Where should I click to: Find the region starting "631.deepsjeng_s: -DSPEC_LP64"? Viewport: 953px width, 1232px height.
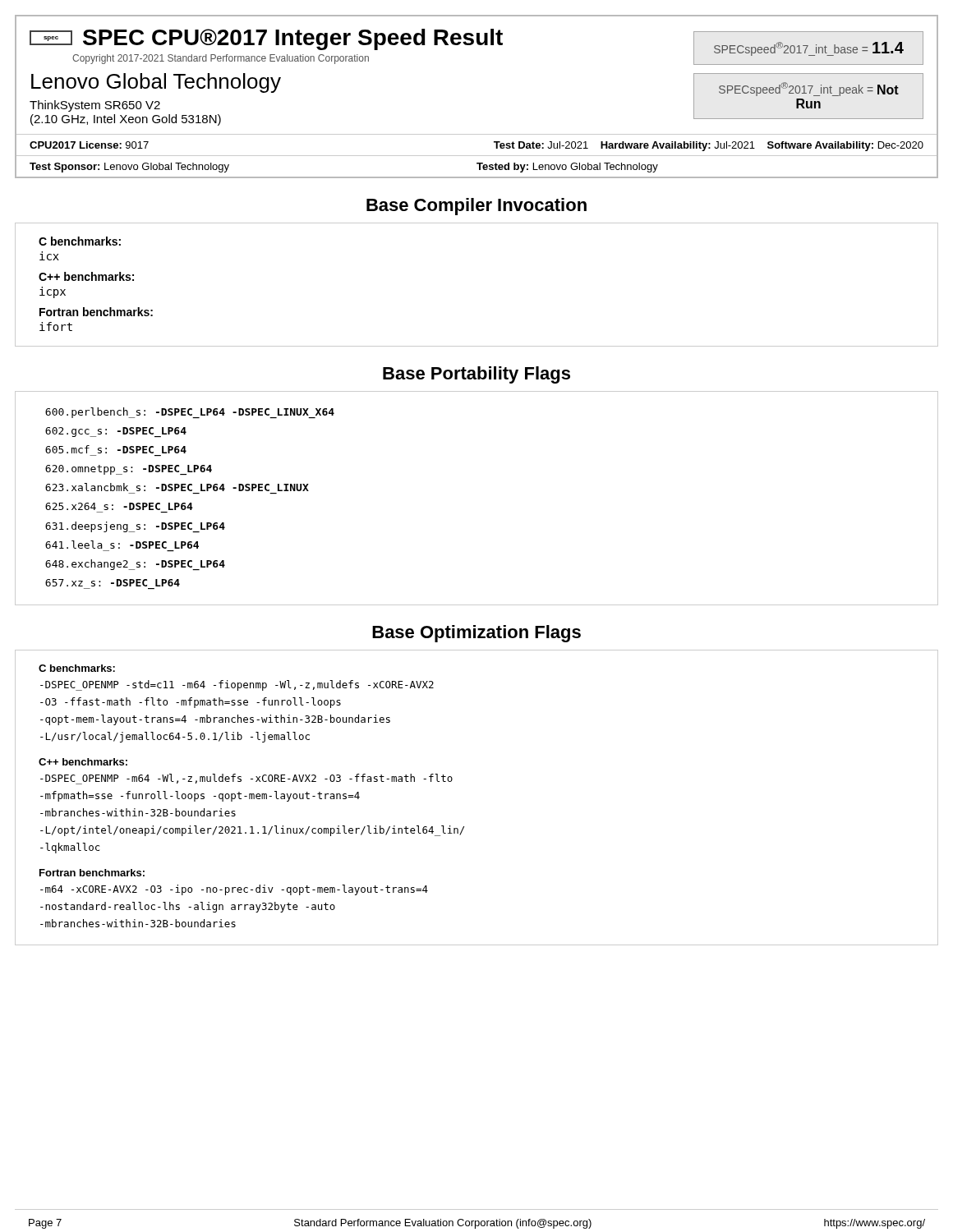tap(132, 526)
